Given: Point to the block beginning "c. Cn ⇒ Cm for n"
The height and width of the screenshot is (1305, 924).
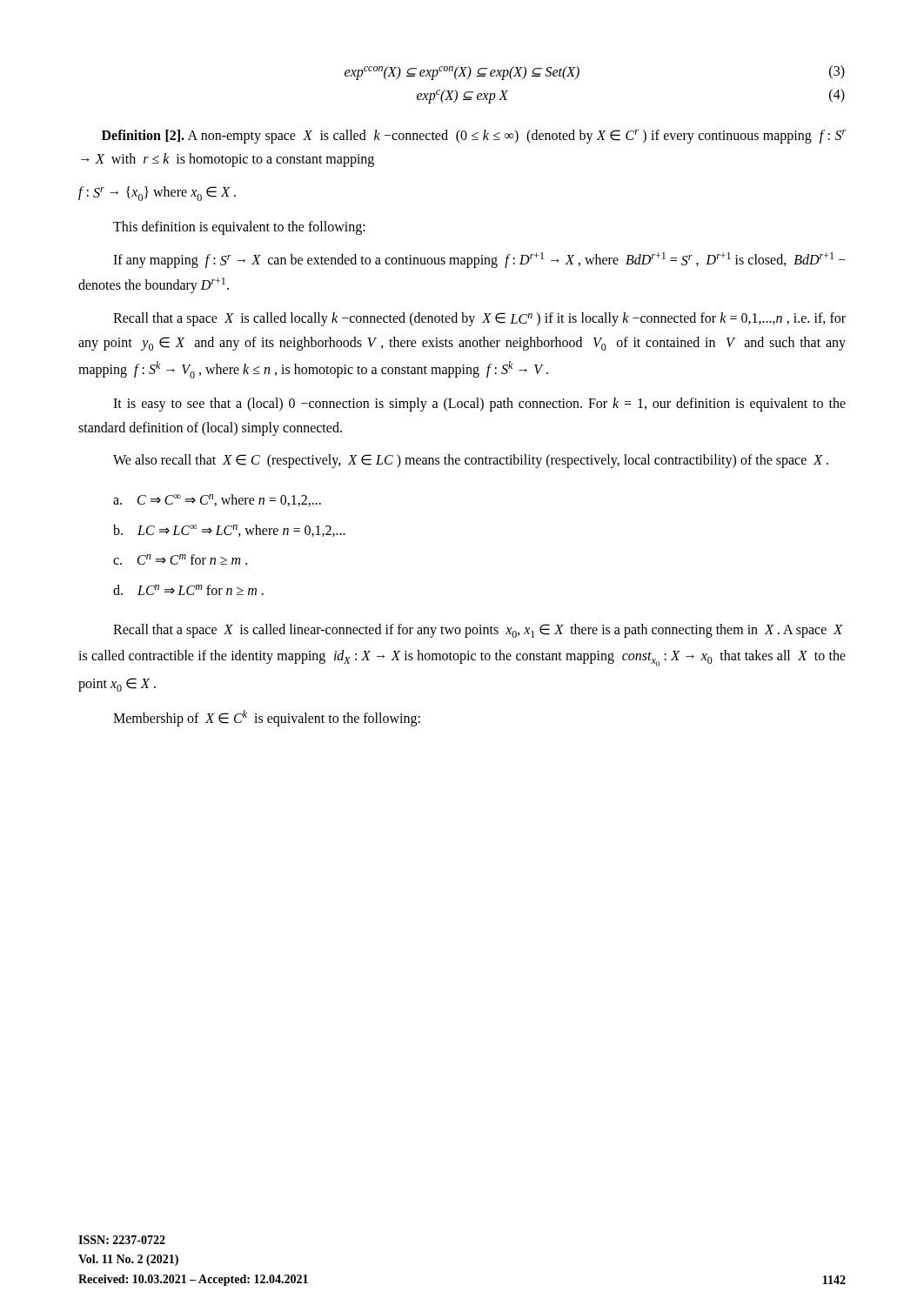Looking at the screenshot, I should tap(181, 559).
